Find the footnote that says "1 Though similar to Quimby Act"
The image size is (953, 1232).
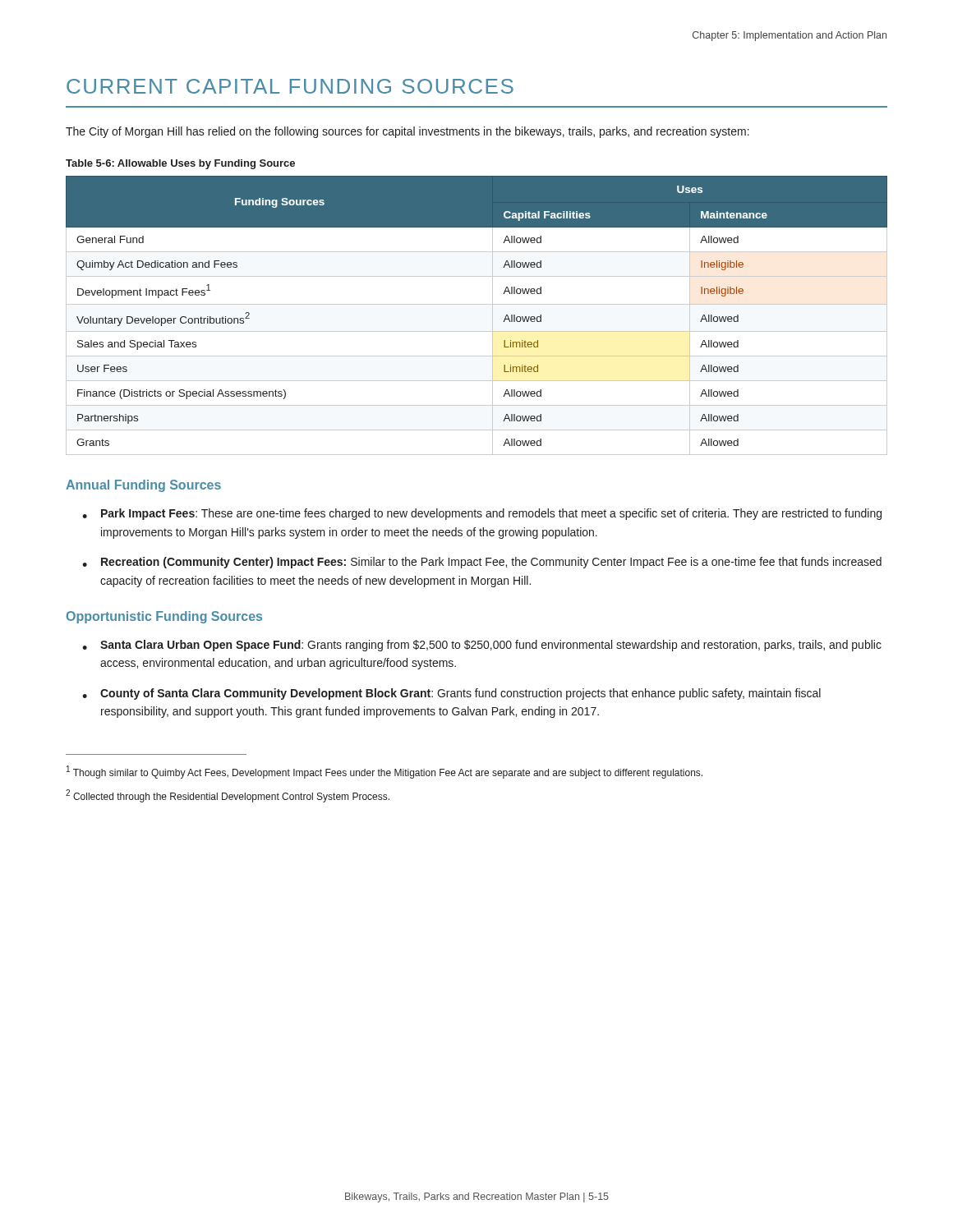click(385, 771)
